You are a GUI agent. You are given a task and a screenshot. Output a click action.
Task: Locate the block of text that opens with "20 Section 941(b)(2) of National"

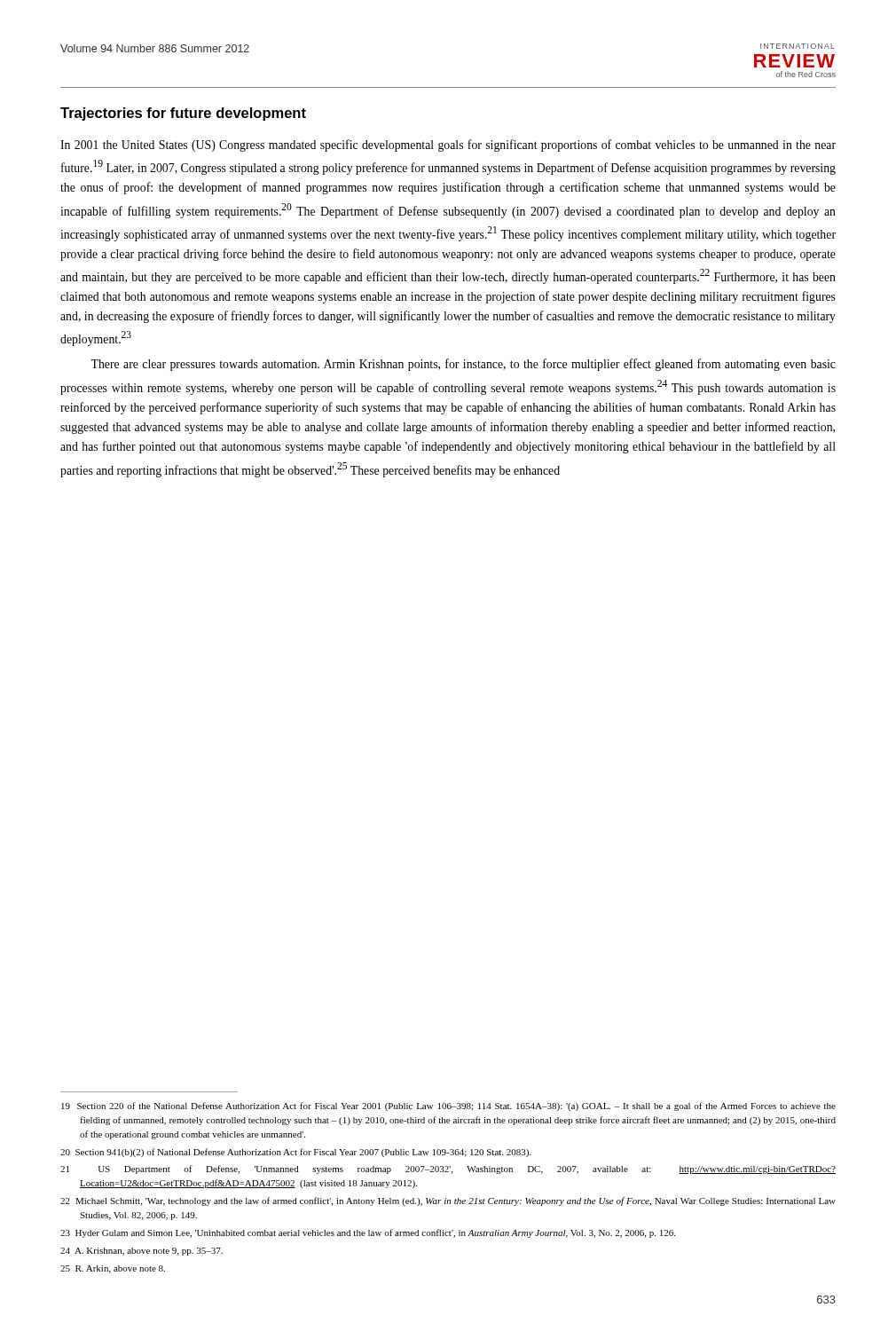point(296,1151)
